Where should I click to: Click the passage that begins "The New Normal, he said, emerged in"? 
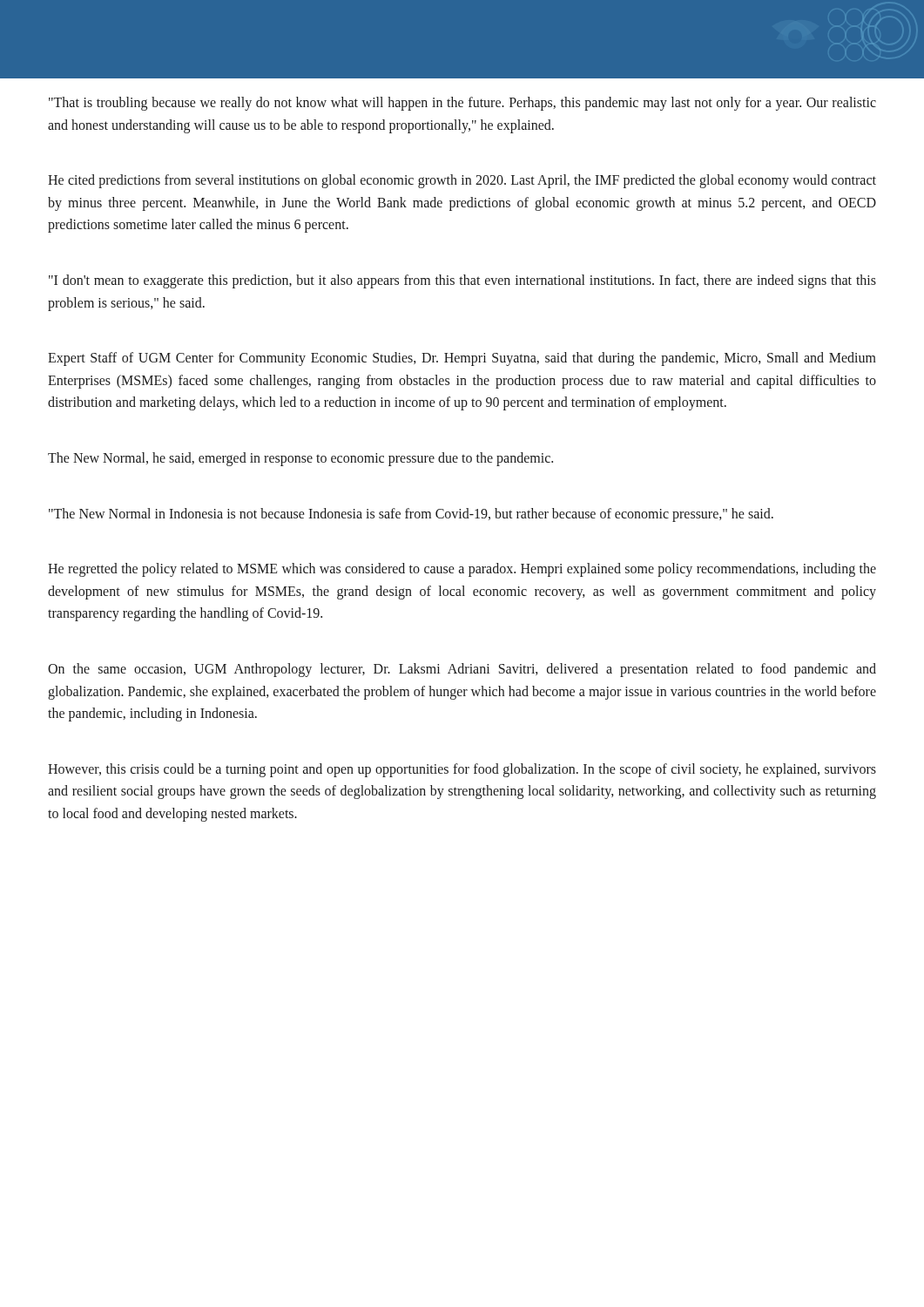pyautogui.click(x=301, y=458)
